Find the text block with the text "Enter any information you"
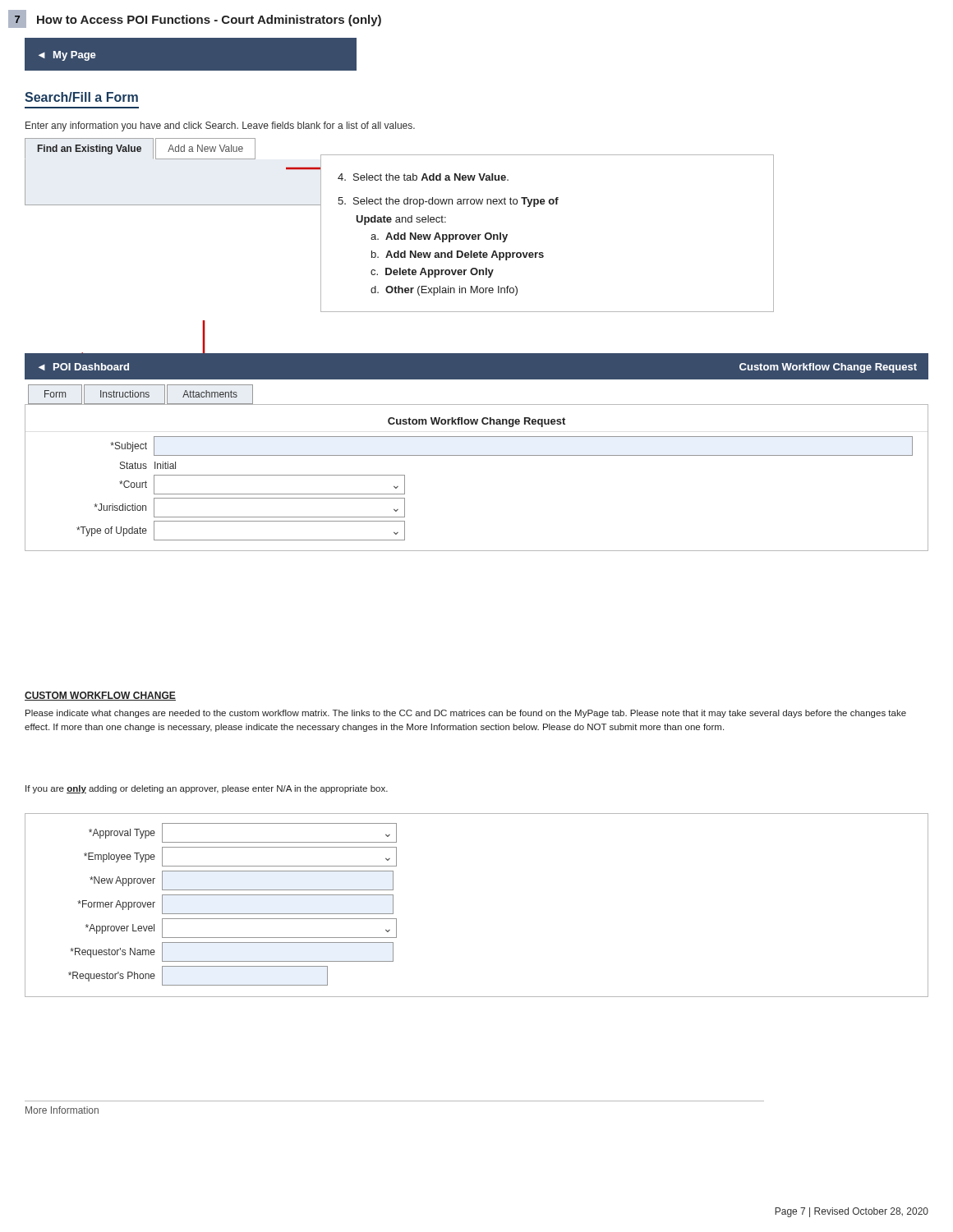This screenshot has height=1232, width=953. [x=220, y=126]
